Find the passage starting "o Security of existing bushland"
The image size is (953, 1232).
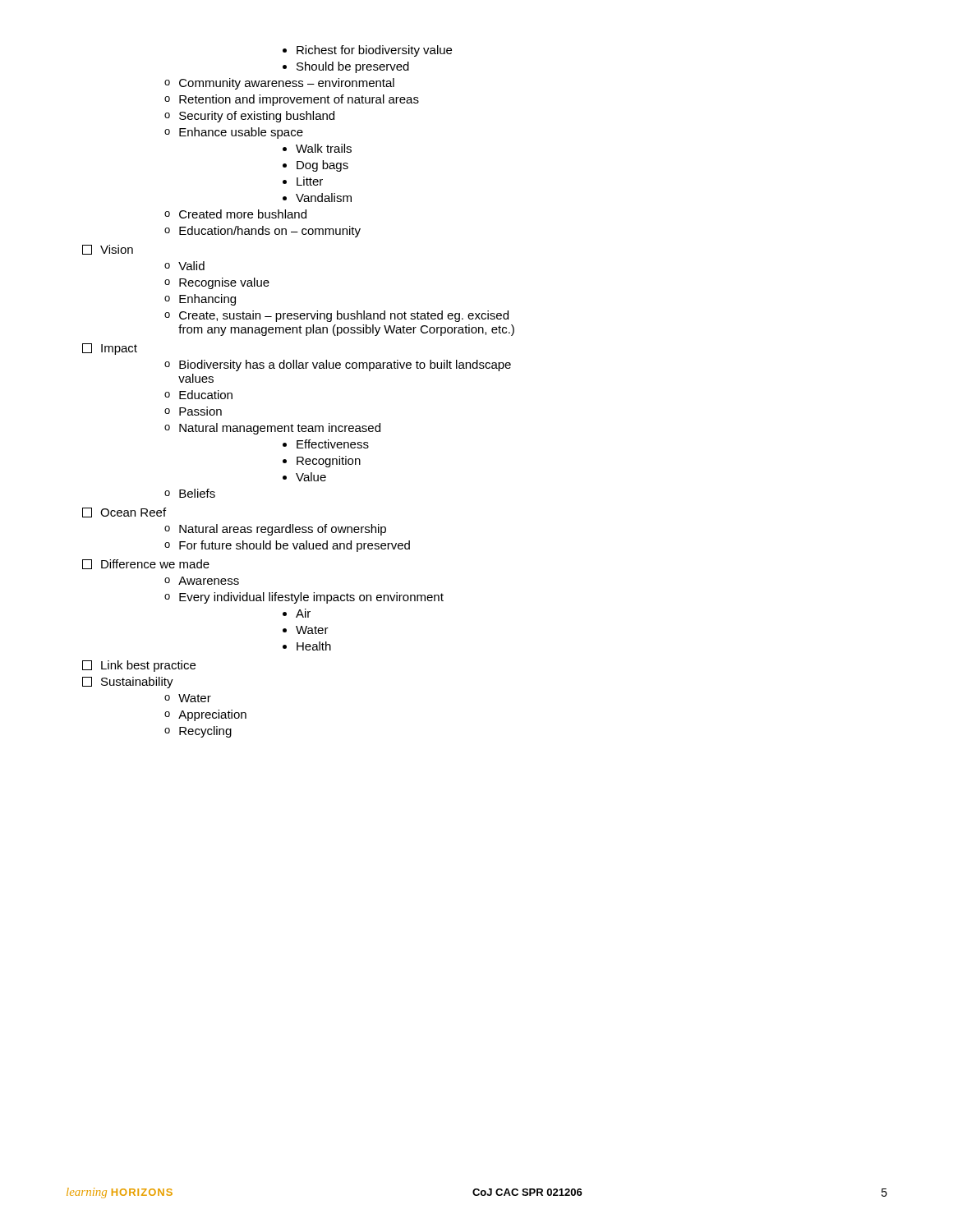point(249,117)
